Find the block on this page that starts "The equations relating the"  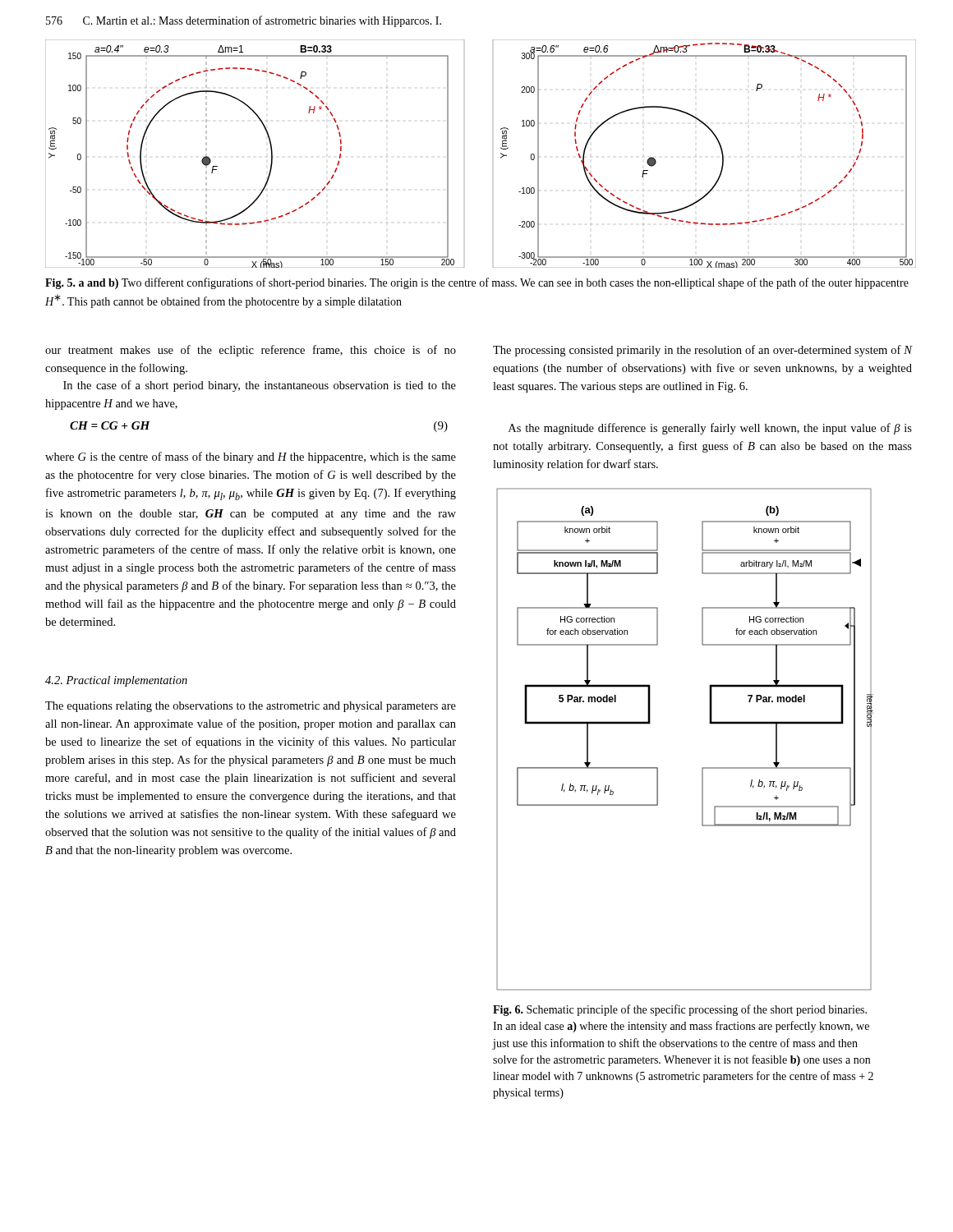coord(251,778)
